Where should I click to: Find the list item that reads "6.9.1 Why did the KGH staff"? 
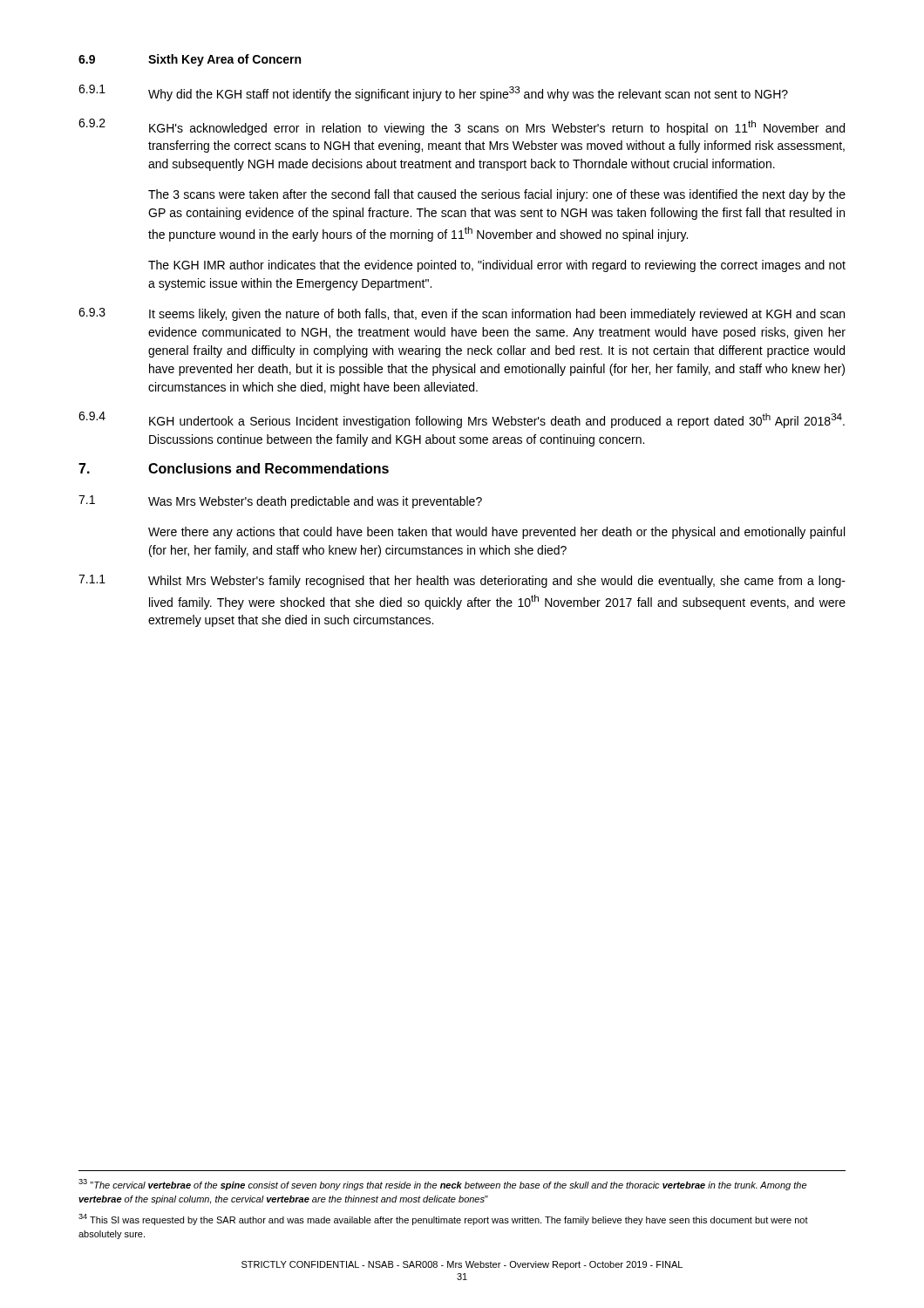433,93
